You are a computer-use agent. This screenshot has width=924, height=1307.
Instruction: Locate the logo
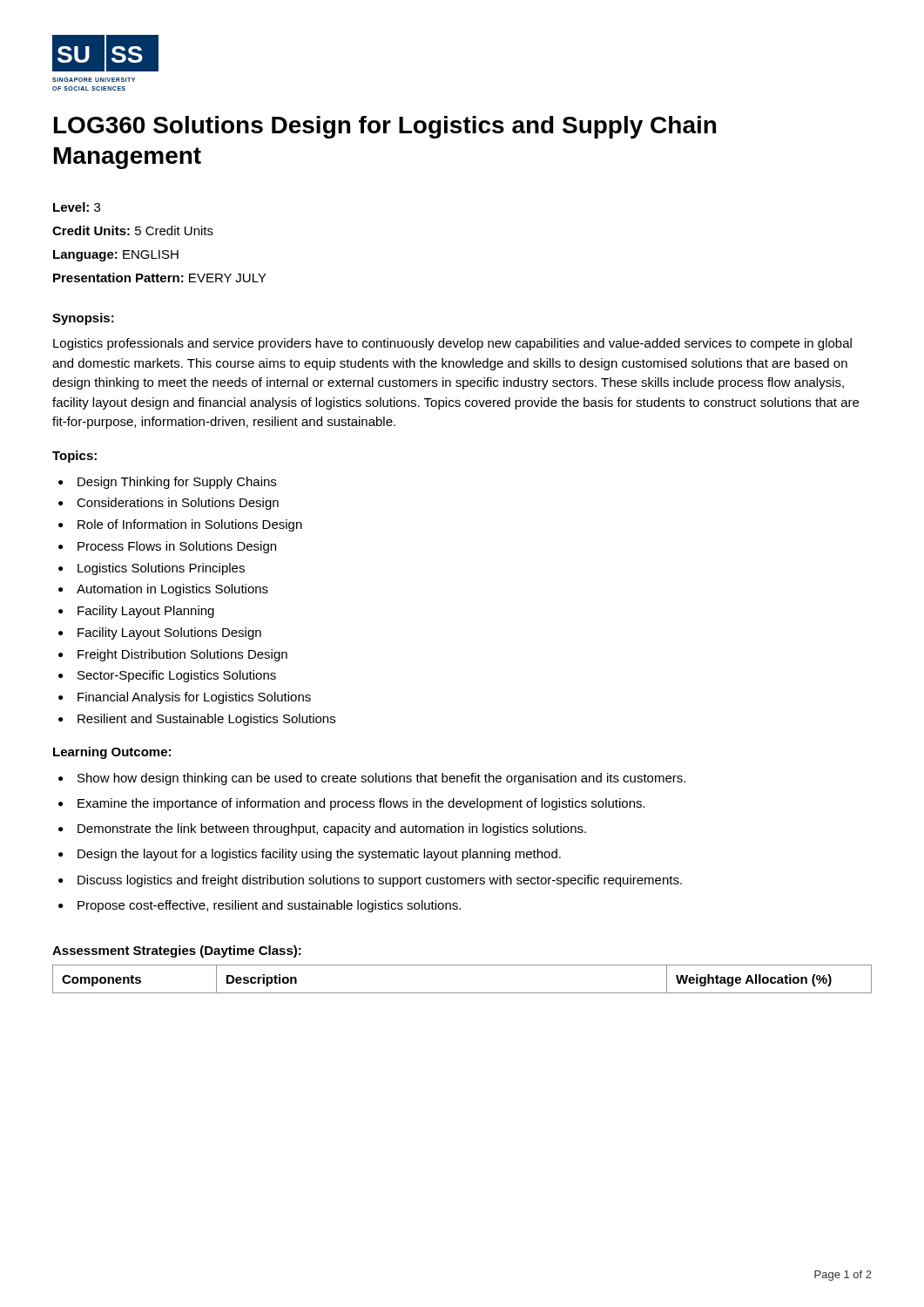(x=462, y=65)
